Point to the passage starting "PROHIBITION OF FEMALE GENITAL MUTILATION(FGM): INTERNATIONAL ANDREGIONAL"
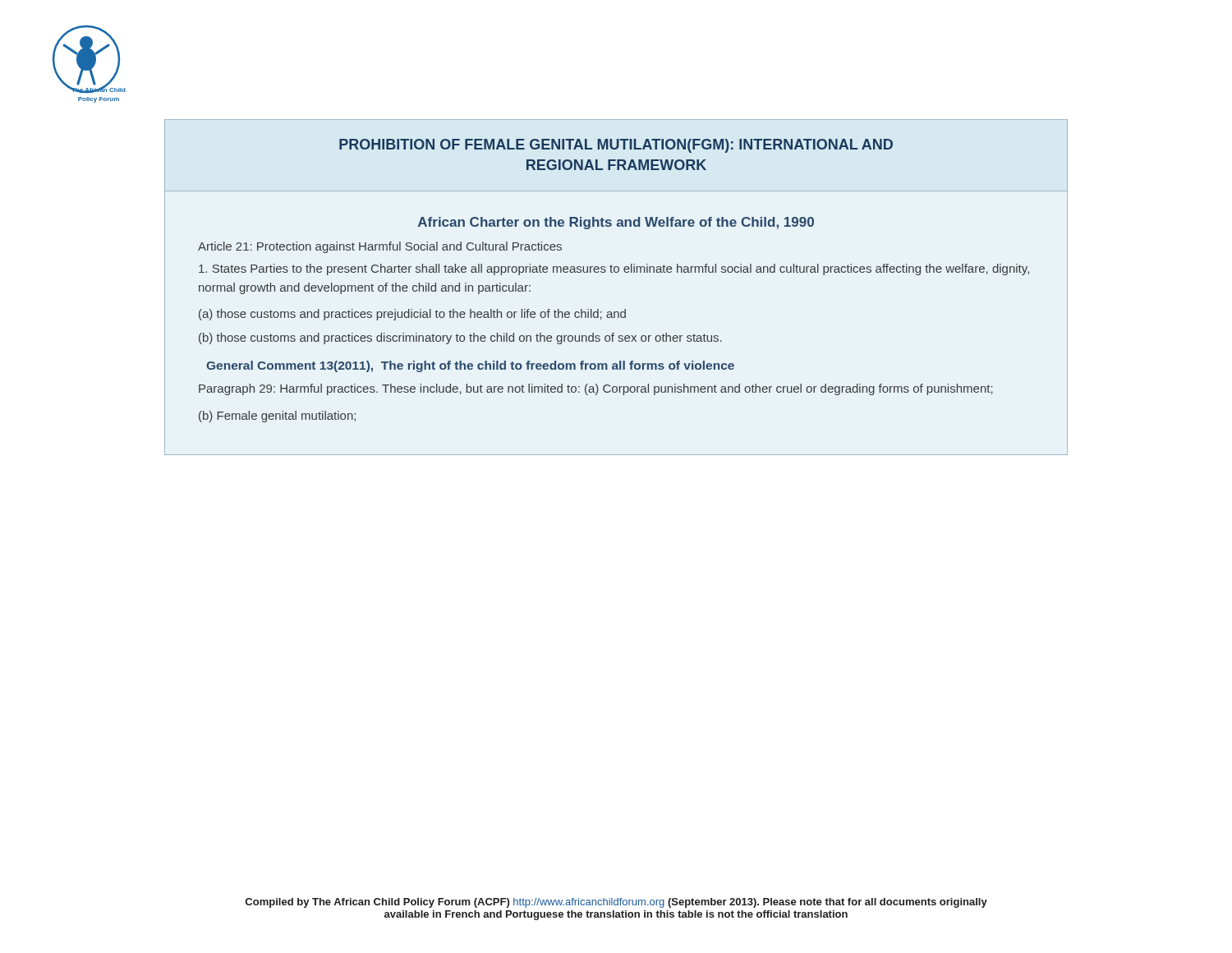This screenshot has height=953, width=1232. coord(616,155)
